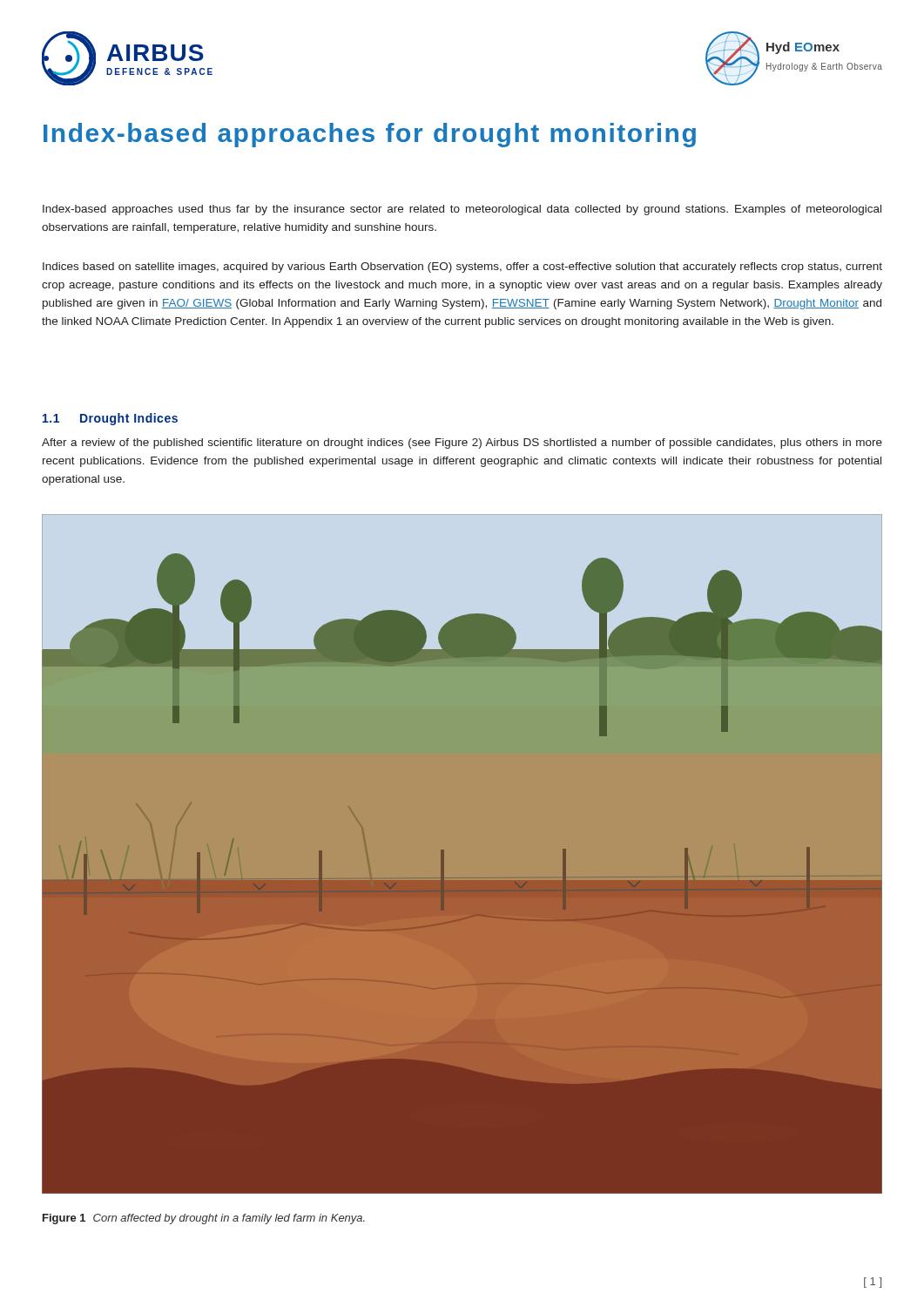This screenshot has width=924, height=1307.
Task: Click on the text block that reads "After a review of the published"
Action: click(462, 460)
